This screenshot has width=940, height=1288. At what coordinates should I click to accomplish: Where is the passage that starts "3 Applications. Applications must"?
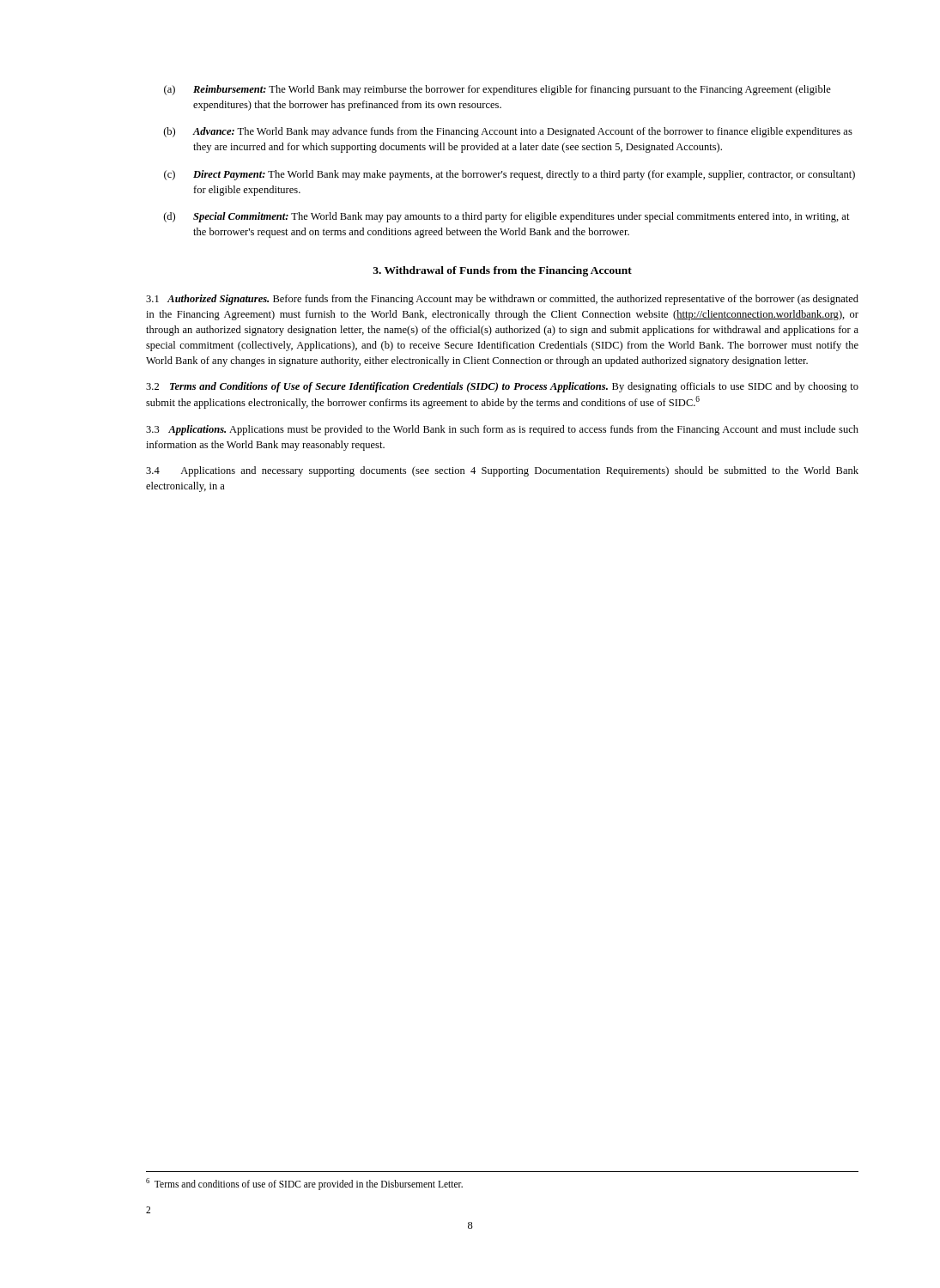(502, 437)
